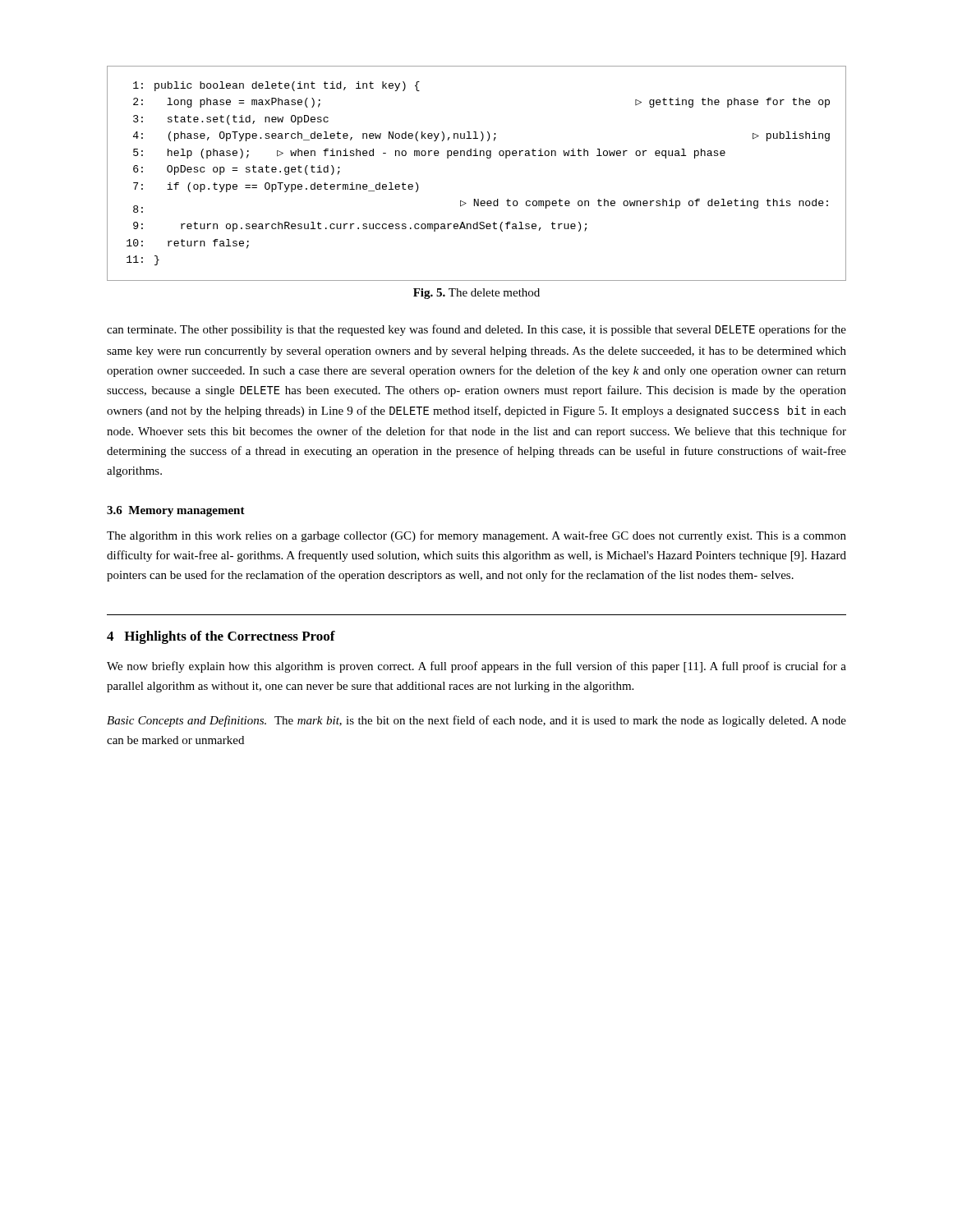Screen dimensions: 1232x953
Task: Locate the block of text that opens with "Basic Concepts and Definitions. The mark bit,"
Action: point(476,730)
